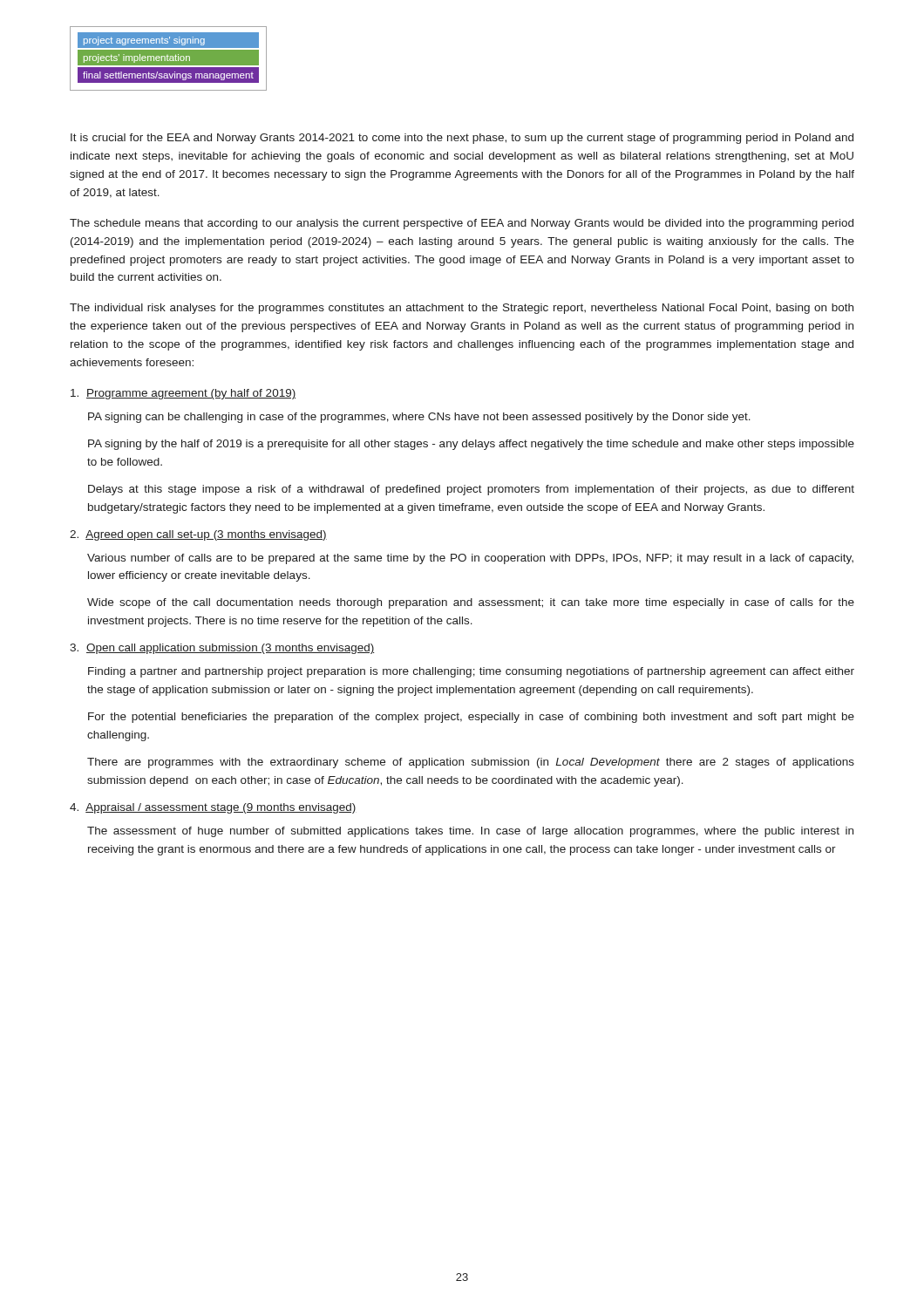
Task: Click on the text block containing "PA signing can be challenging in case of"
Action: point(471,417)
